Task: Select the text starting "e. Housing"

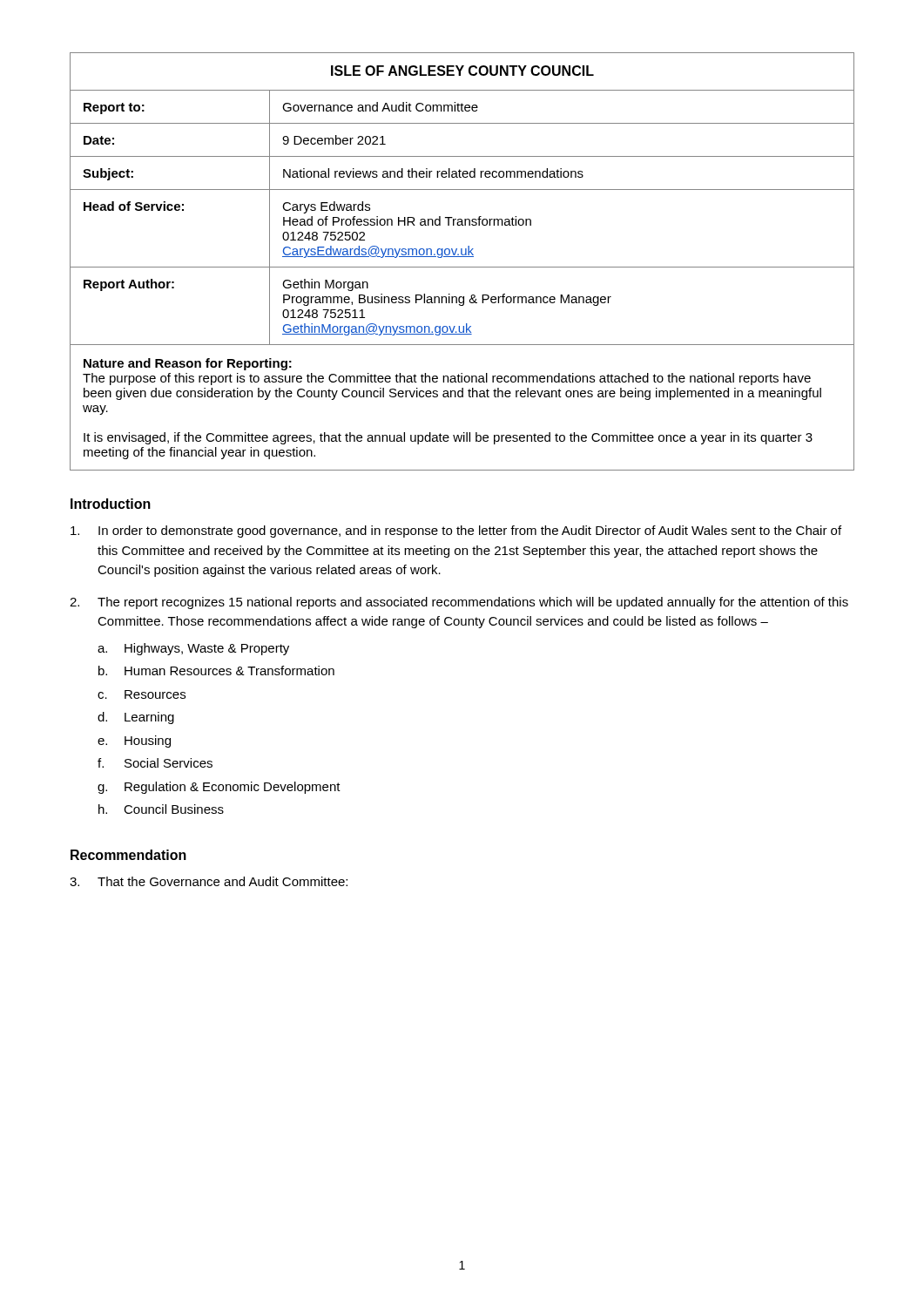Action: point(135,740)
